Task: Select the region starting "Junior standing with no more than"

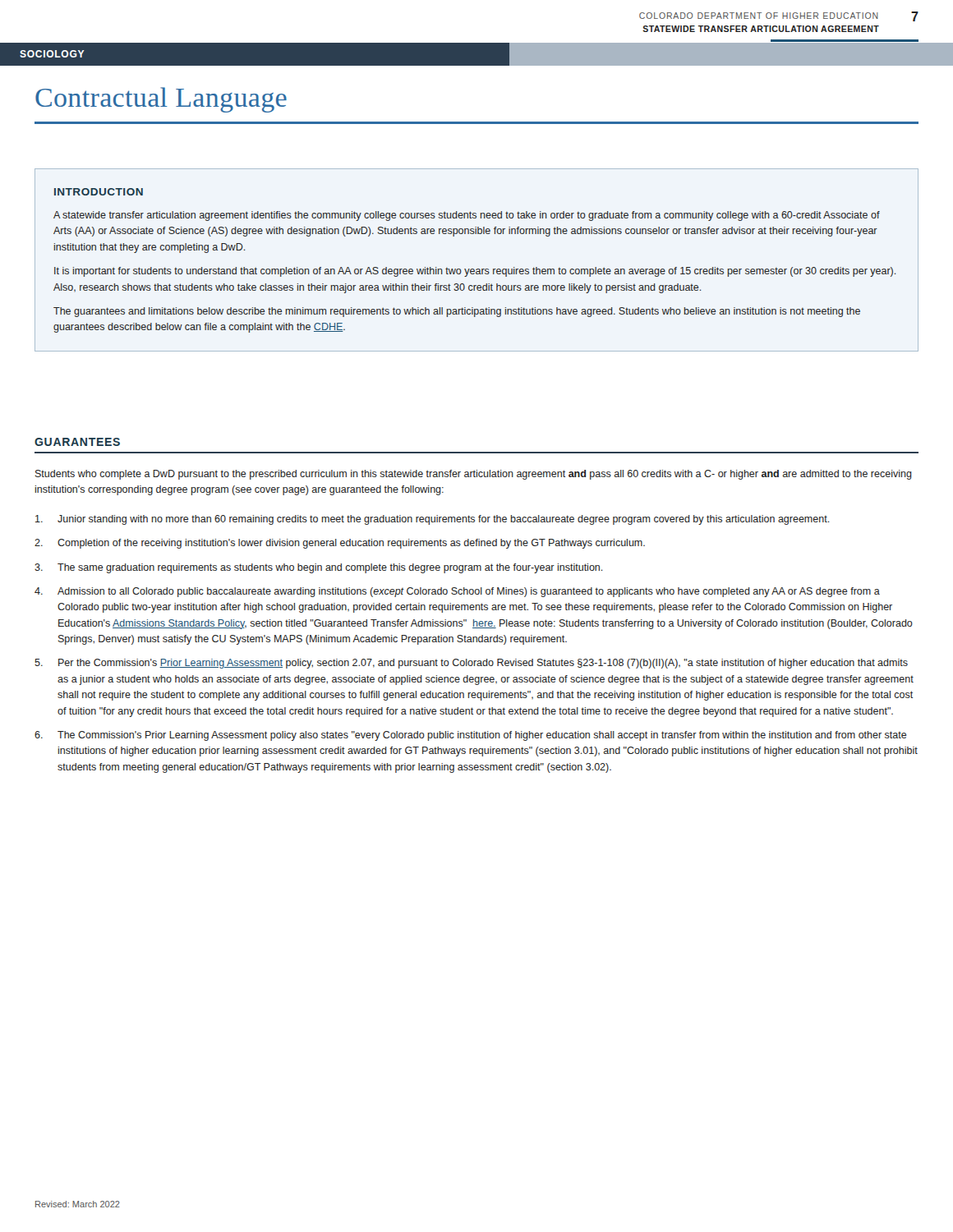Action: [476, 519]
